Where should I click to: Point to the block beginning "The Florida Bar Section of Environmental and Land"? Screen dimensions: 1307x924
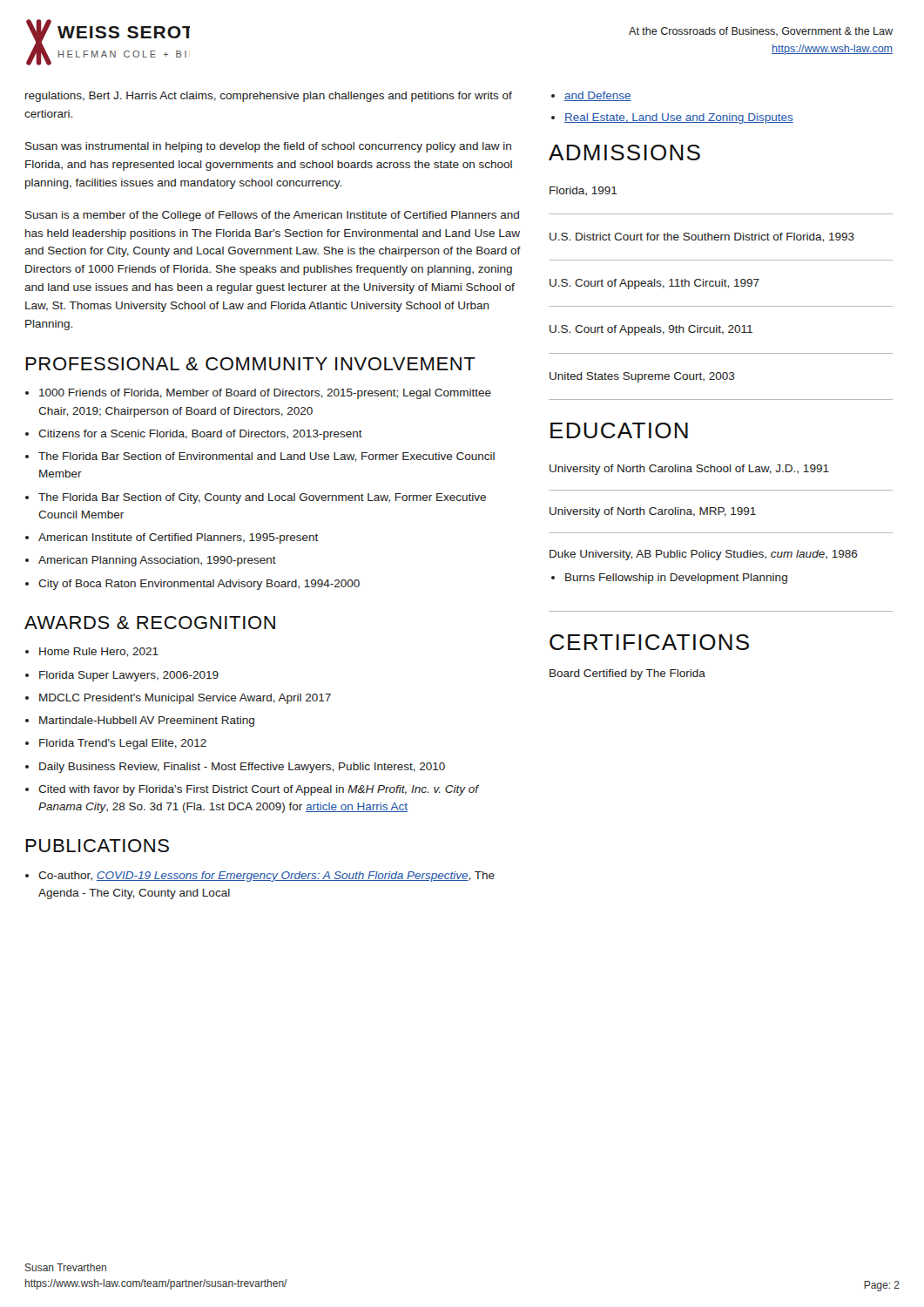point(267,465)
